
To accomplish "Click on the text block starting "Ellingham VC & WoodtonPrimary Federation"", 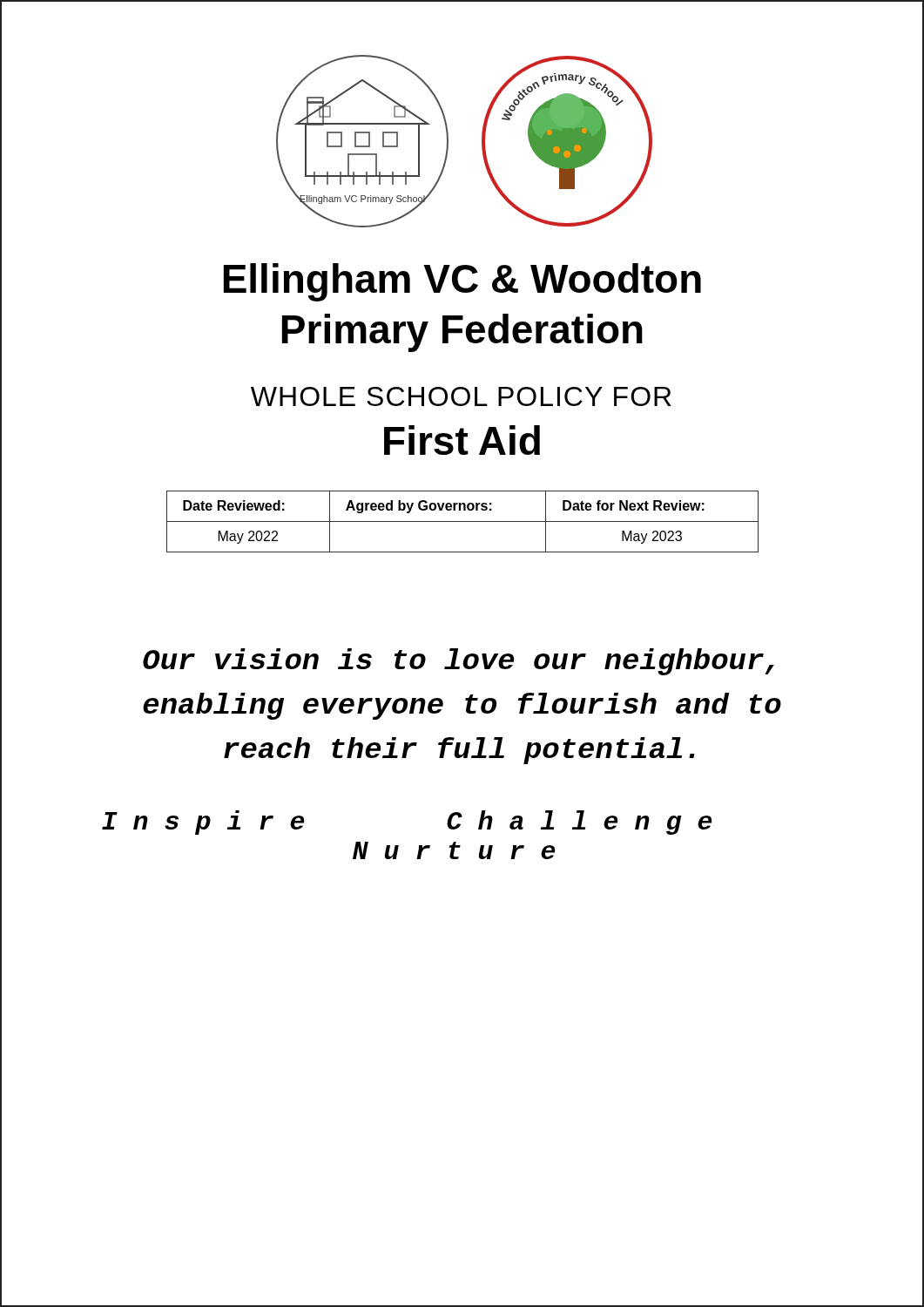I will click(x=462, y=304).
